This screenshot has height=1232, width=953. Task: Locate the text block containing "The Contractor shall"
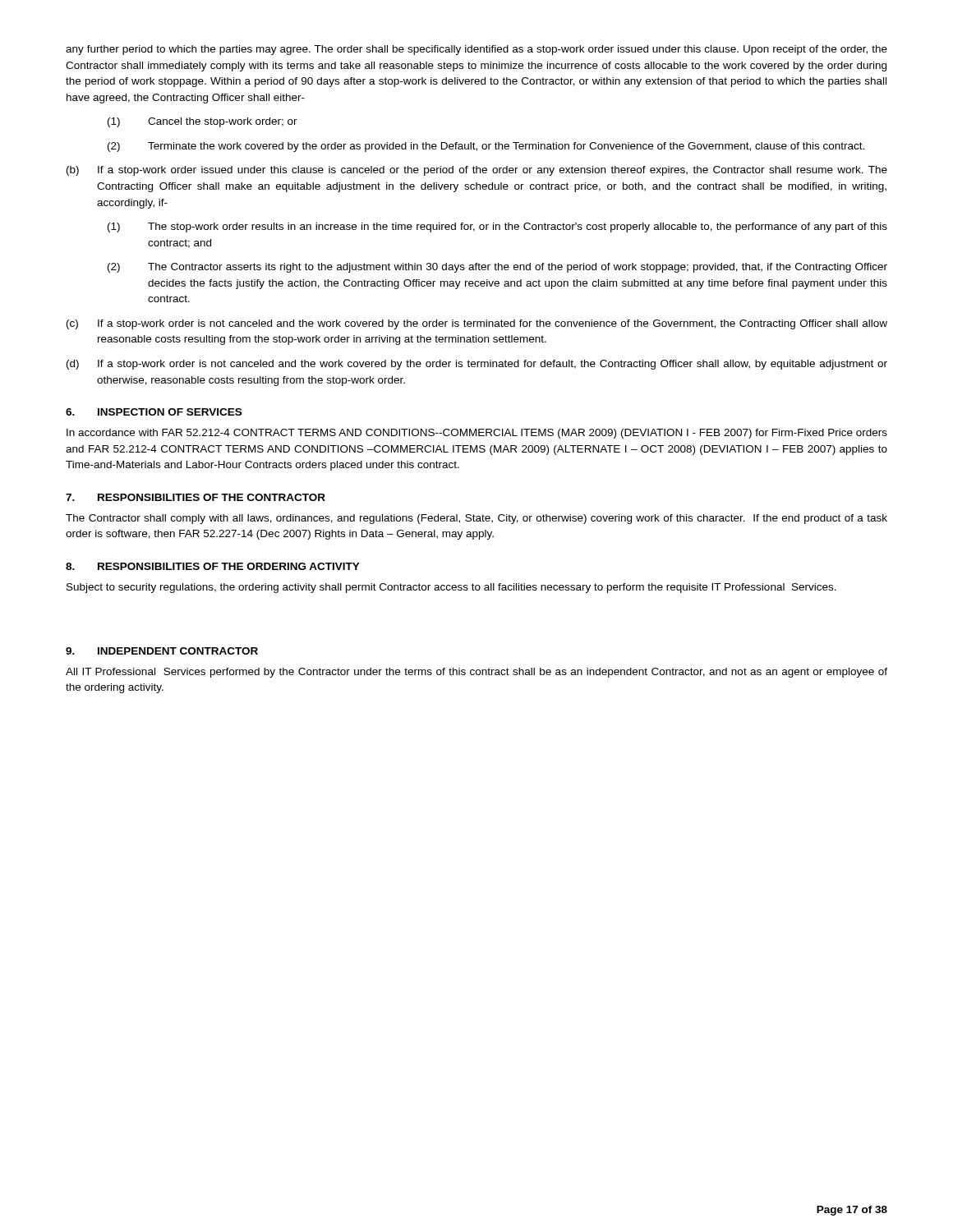(x=476, y=526)
